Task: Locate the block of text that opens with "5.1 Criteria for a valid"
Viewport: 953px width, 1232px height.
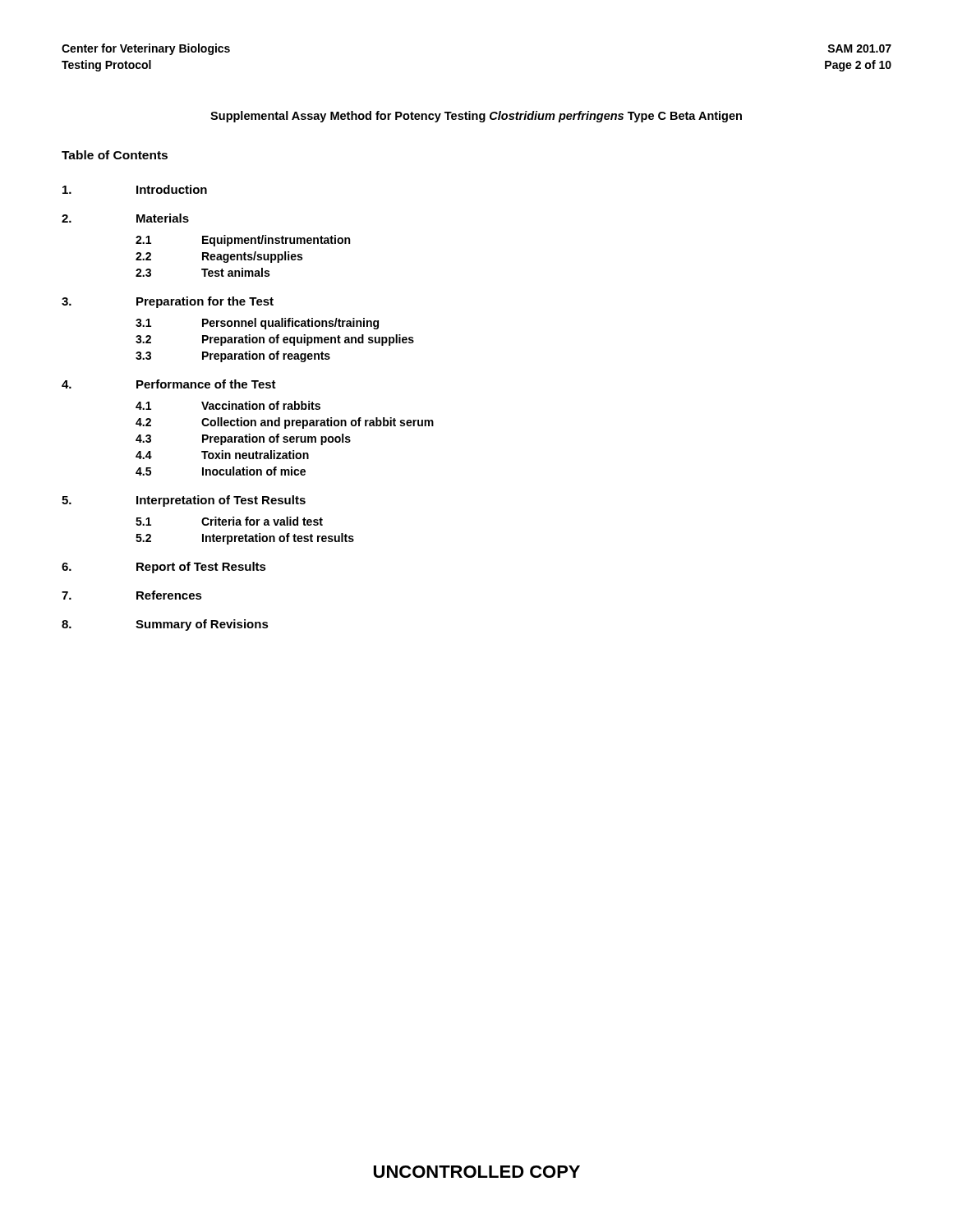Action: coord(229,522)
